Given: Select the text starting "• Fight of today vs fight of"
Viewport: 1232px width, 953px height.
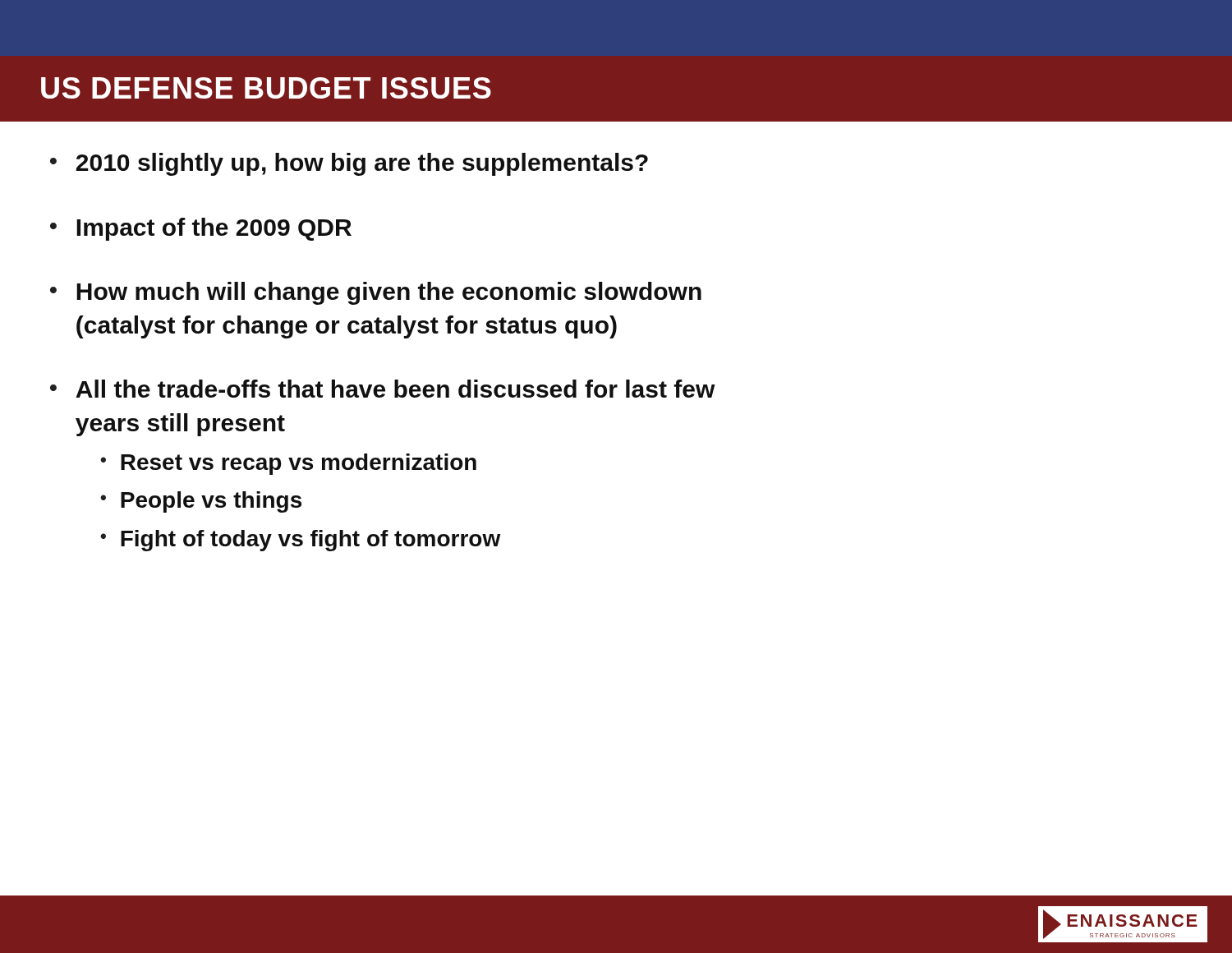Looking at the screenshot, I should pyautogui.click(x=300, y=539).
